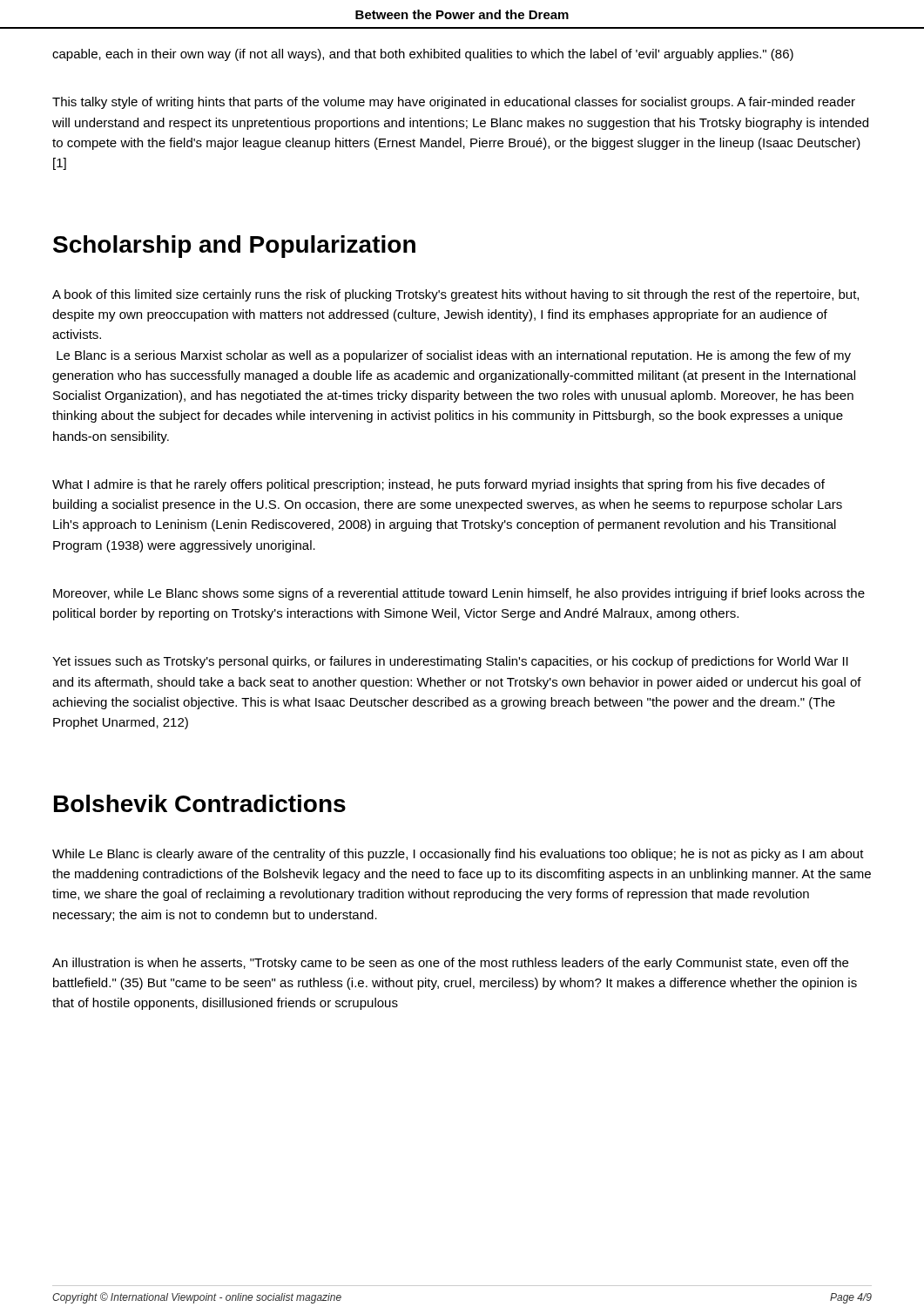Locate the text block that says "A book of this limited size certainly runs"
924x1307 pixels.
coord(456,365)
